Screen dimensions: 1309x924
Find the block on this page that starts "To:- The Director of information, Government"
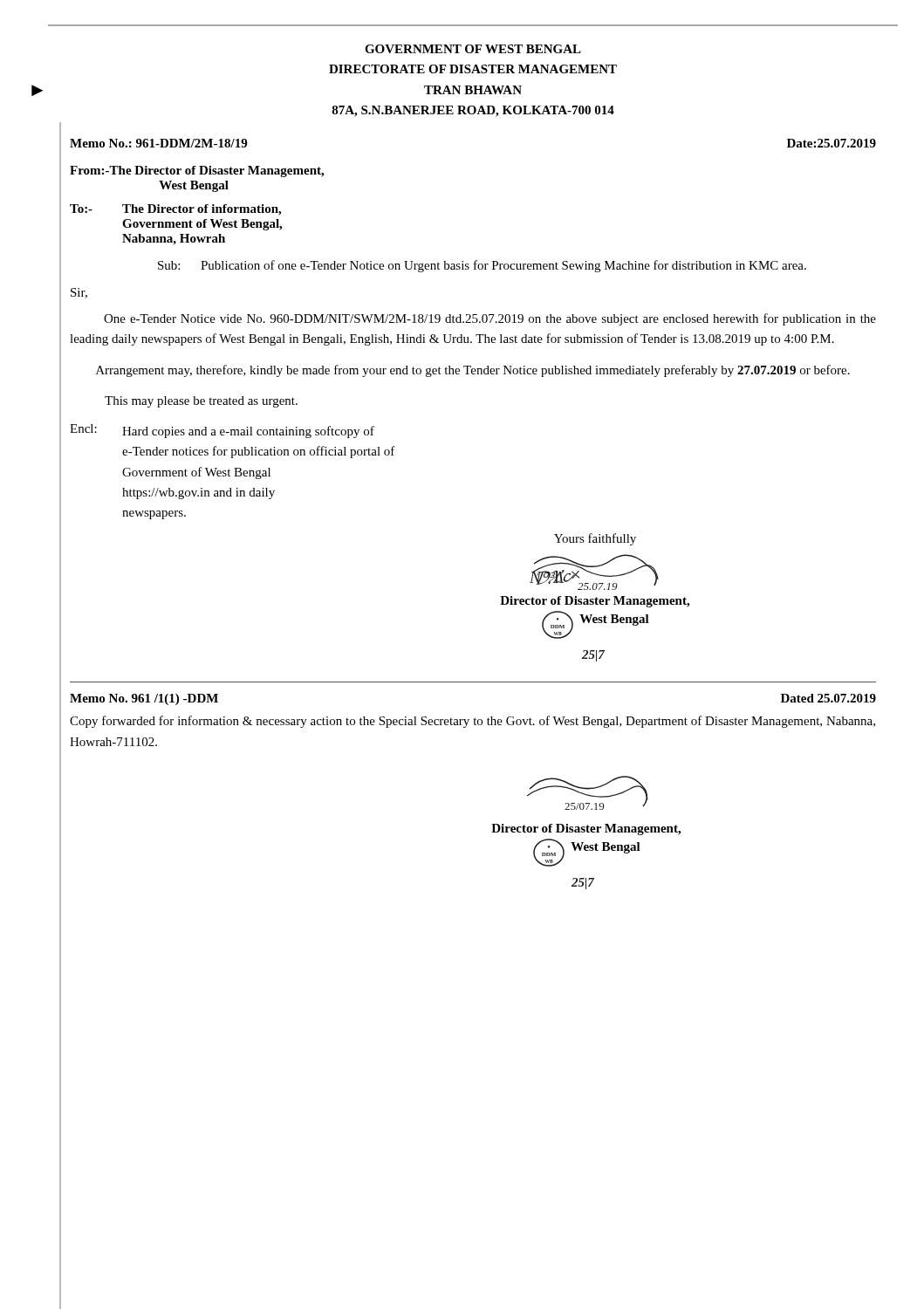click(176, 224)
